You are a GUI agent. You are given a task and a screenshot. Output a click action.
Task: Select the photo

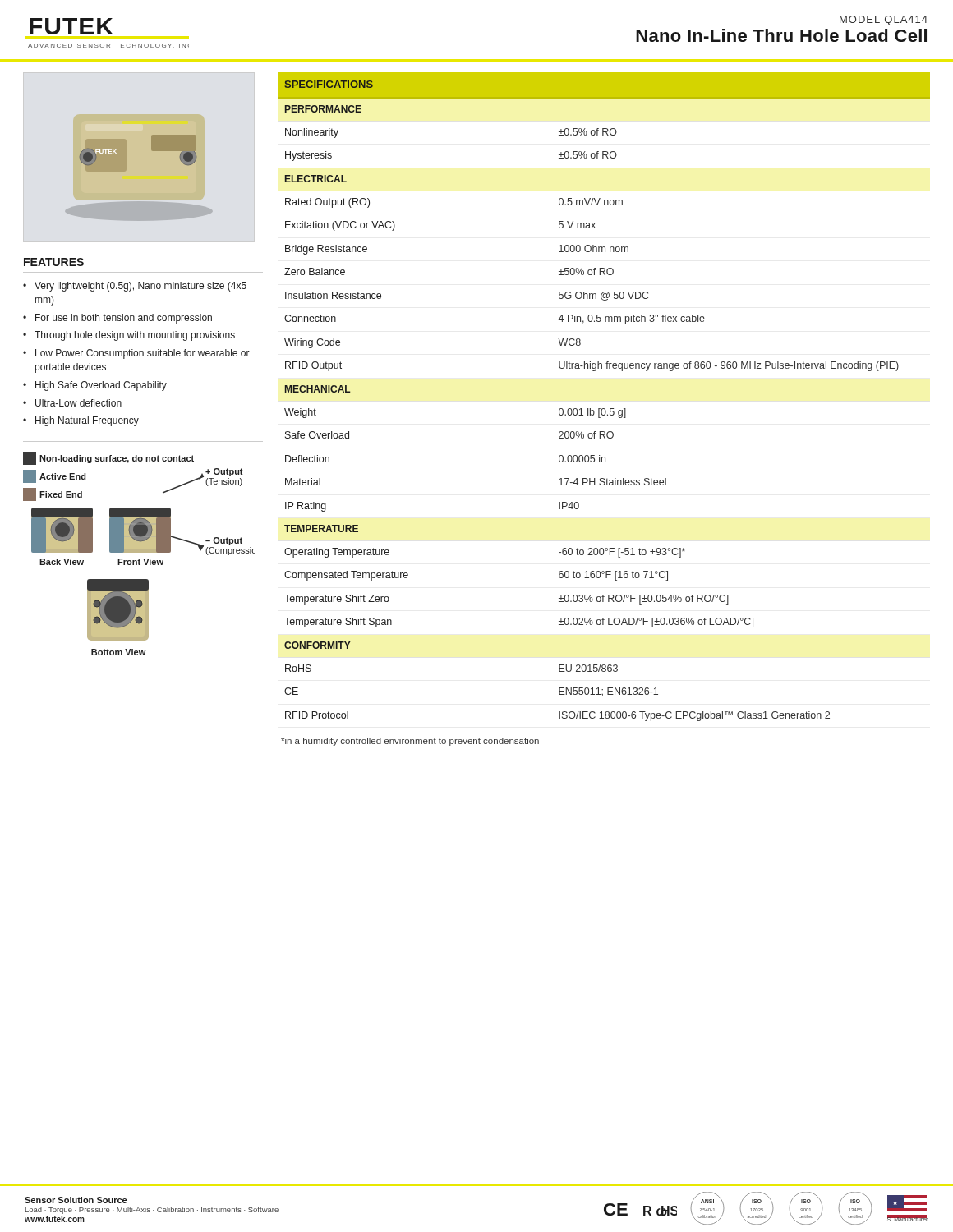pos(139,157)
